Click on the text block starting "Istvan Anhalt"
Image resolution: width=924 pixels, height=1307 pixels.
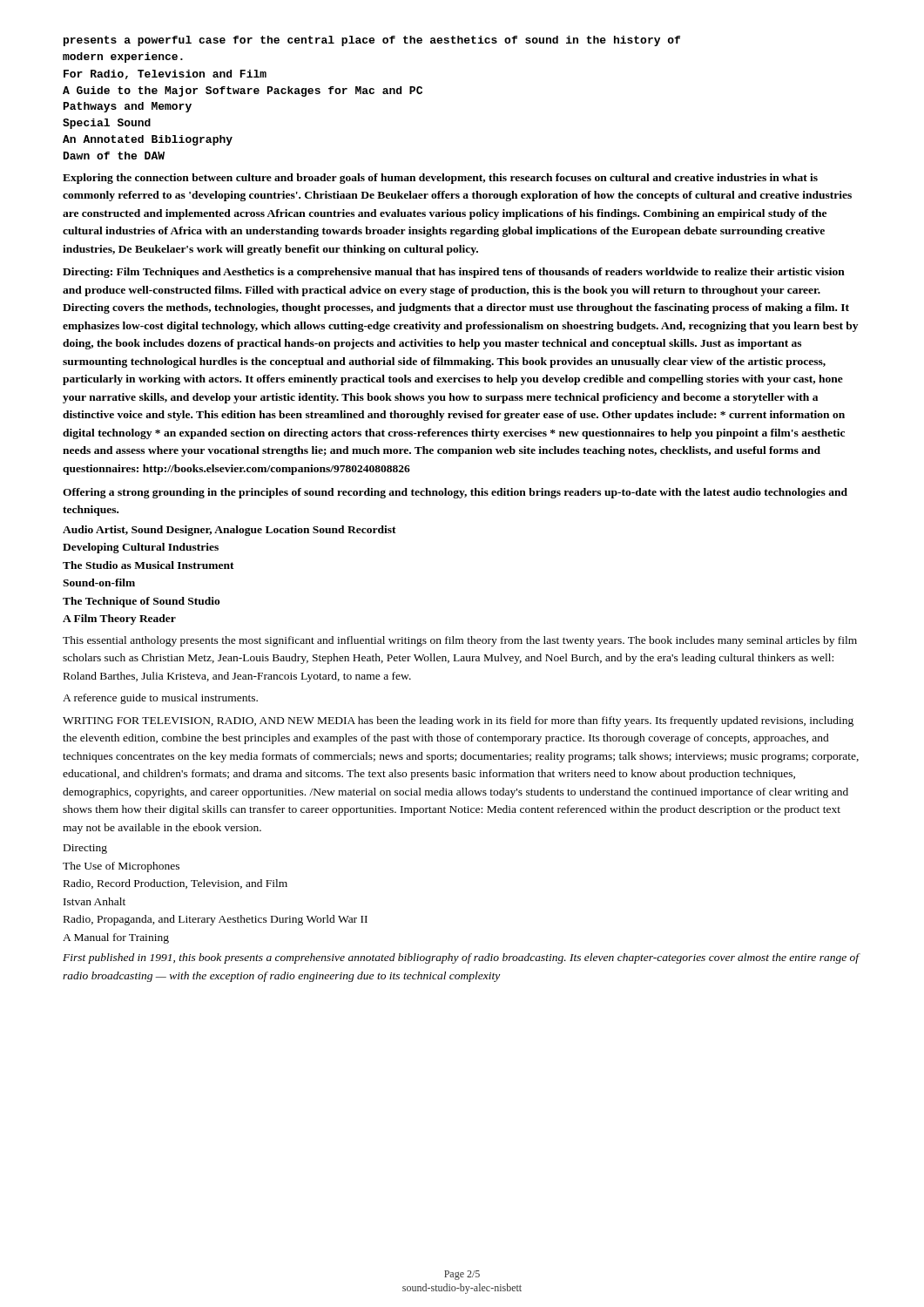(x=94, y=901)
